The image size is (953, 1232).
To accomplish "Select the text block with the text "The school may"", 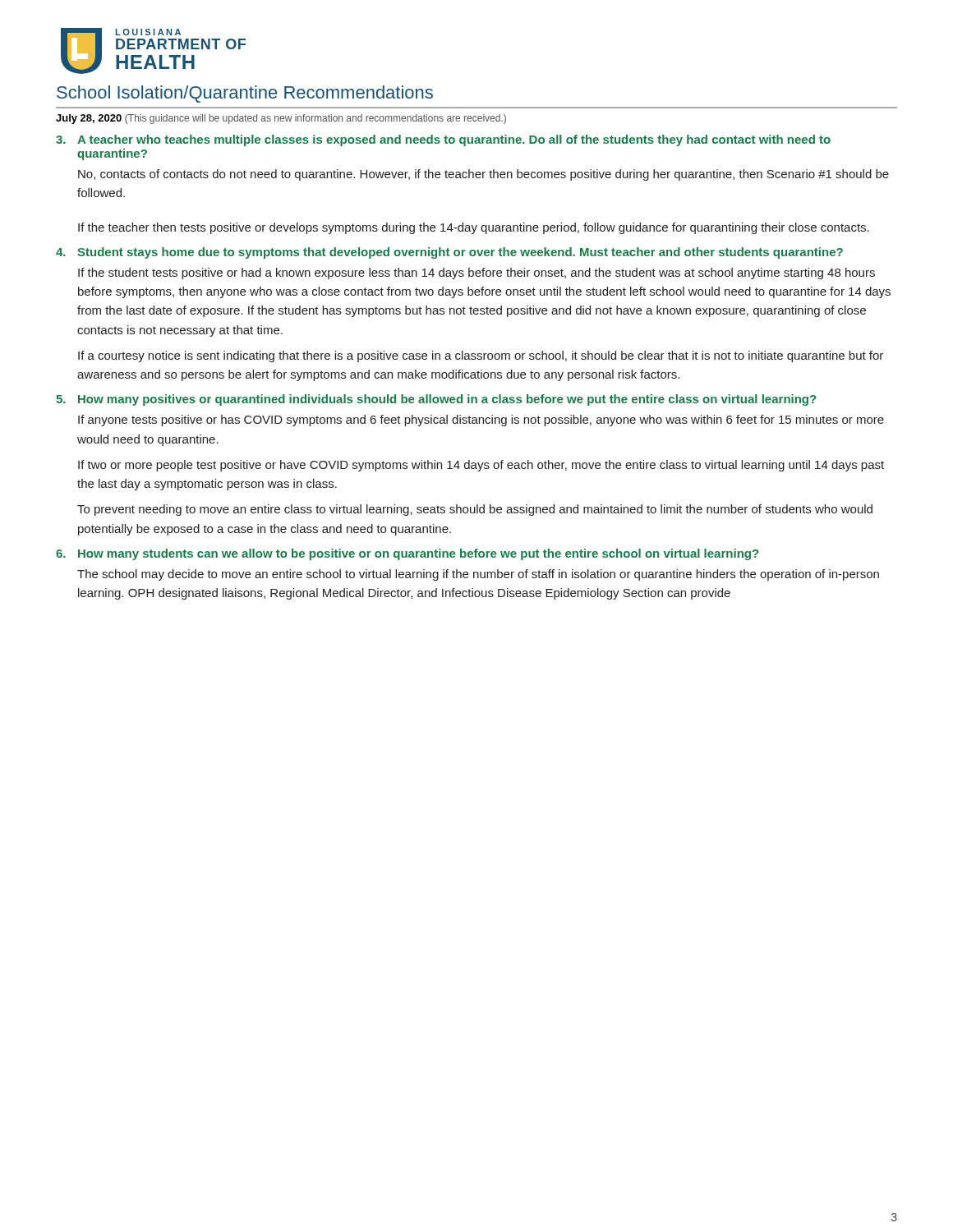I will click(x=479, y=583).
